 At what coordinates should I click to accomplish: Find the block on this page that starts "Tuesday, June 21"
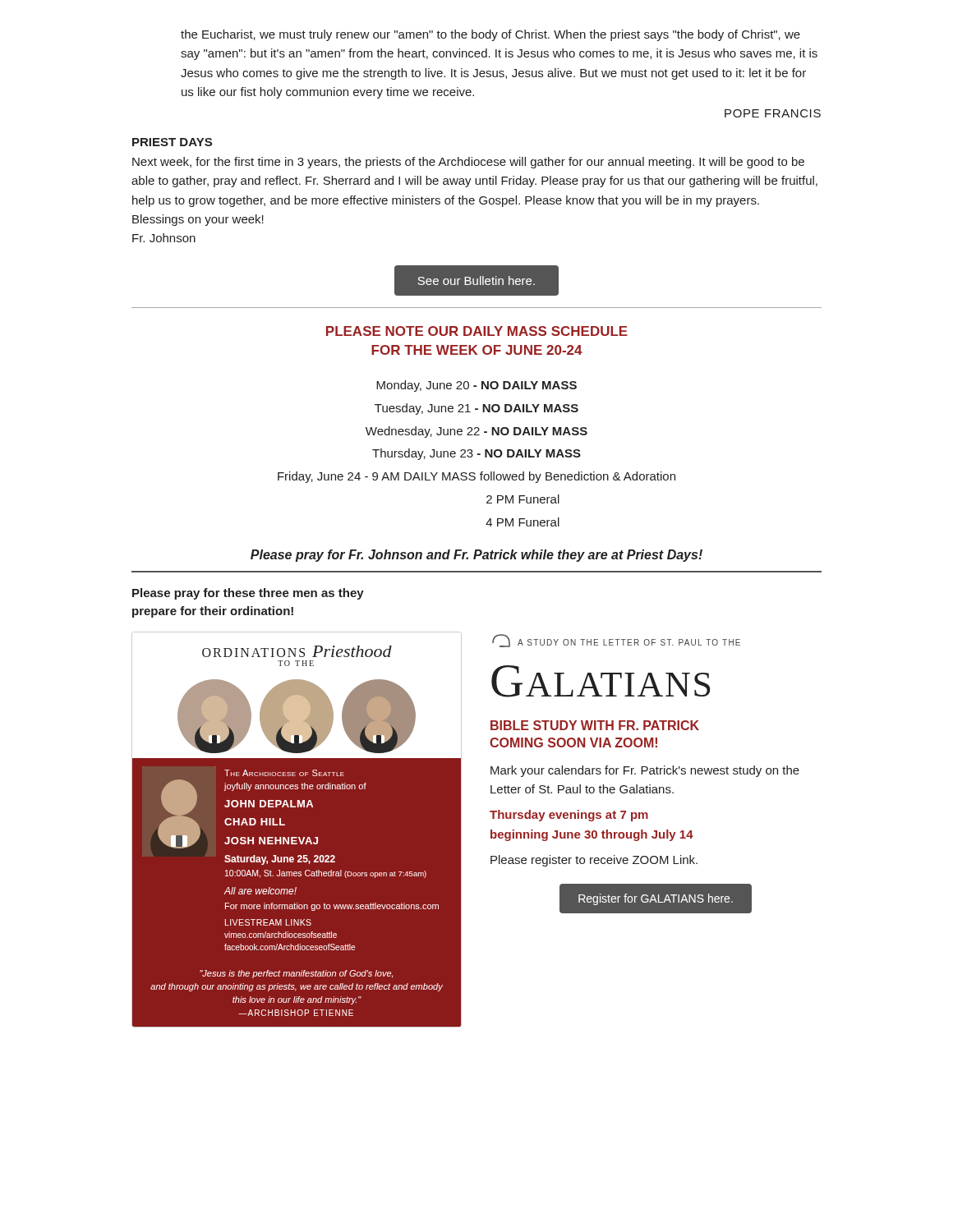coord(476,408)
